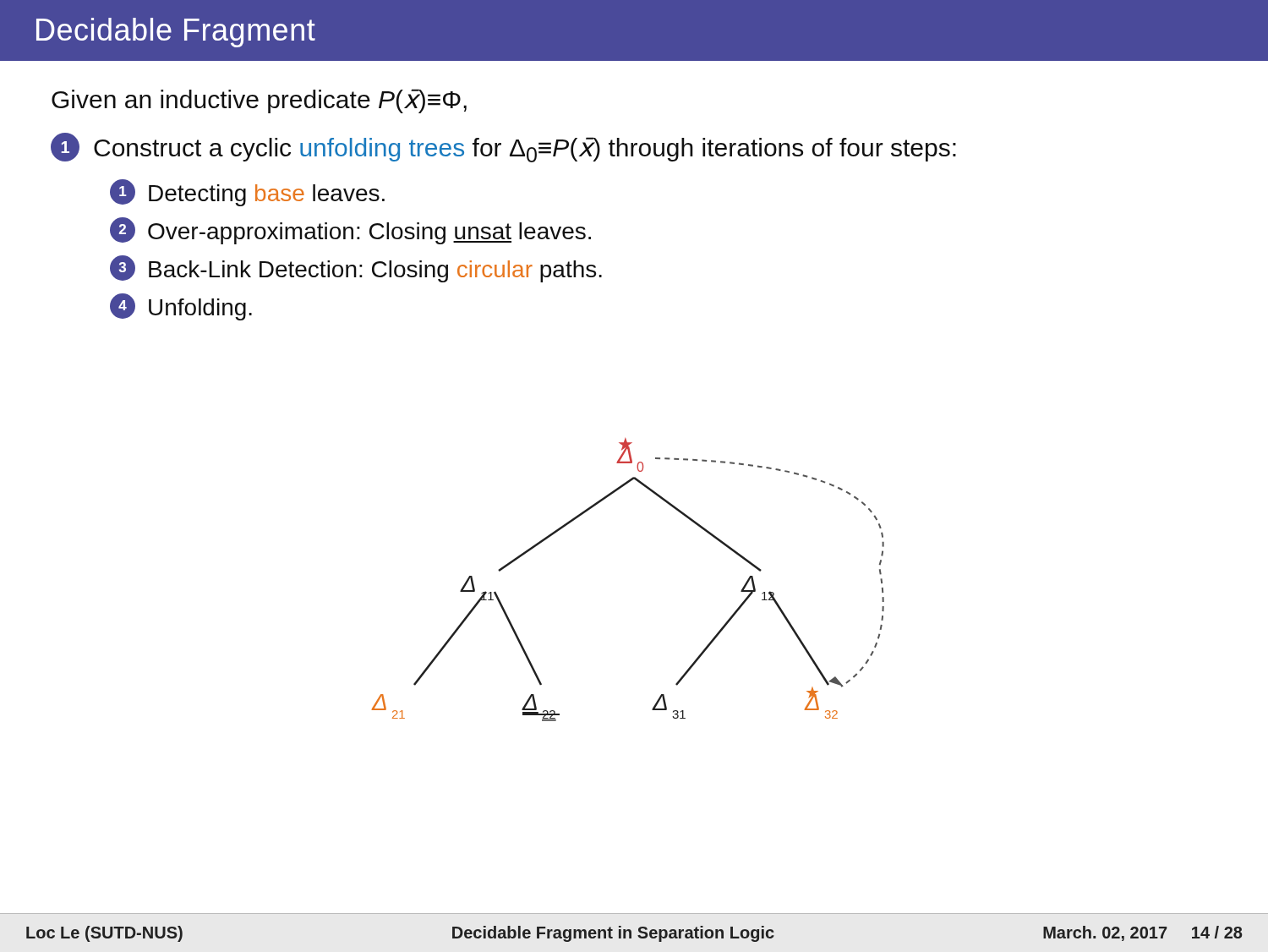1268x952 pixels.
Task: Find the list item with the text "2 Over-approximation: Closing unsat leaves."
Action: pyautogui.click(x=351, y=230)
